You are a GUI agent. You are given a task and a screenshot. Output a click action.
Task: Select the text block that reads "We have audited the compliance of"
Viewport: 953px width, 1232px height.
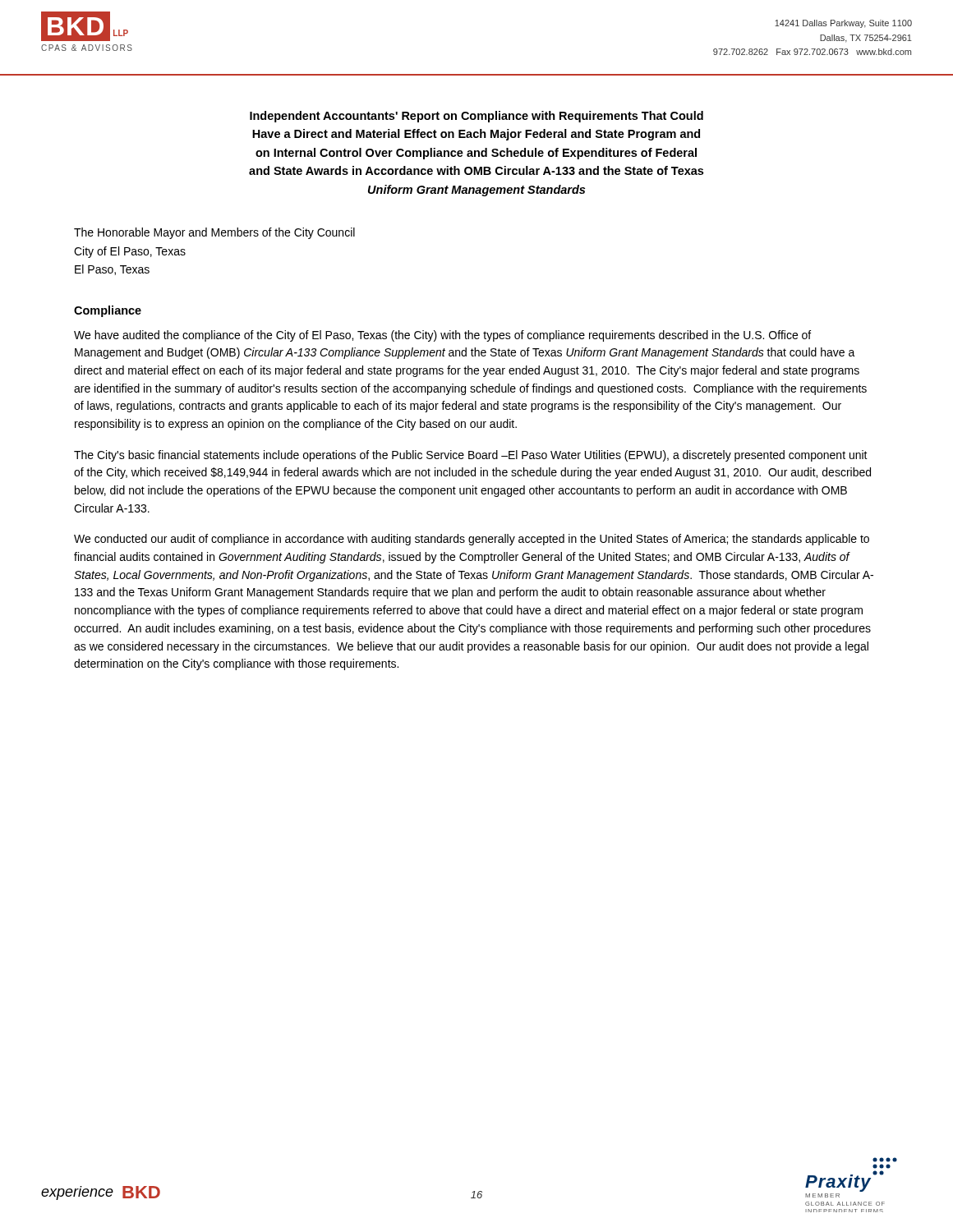pos(470,379)
